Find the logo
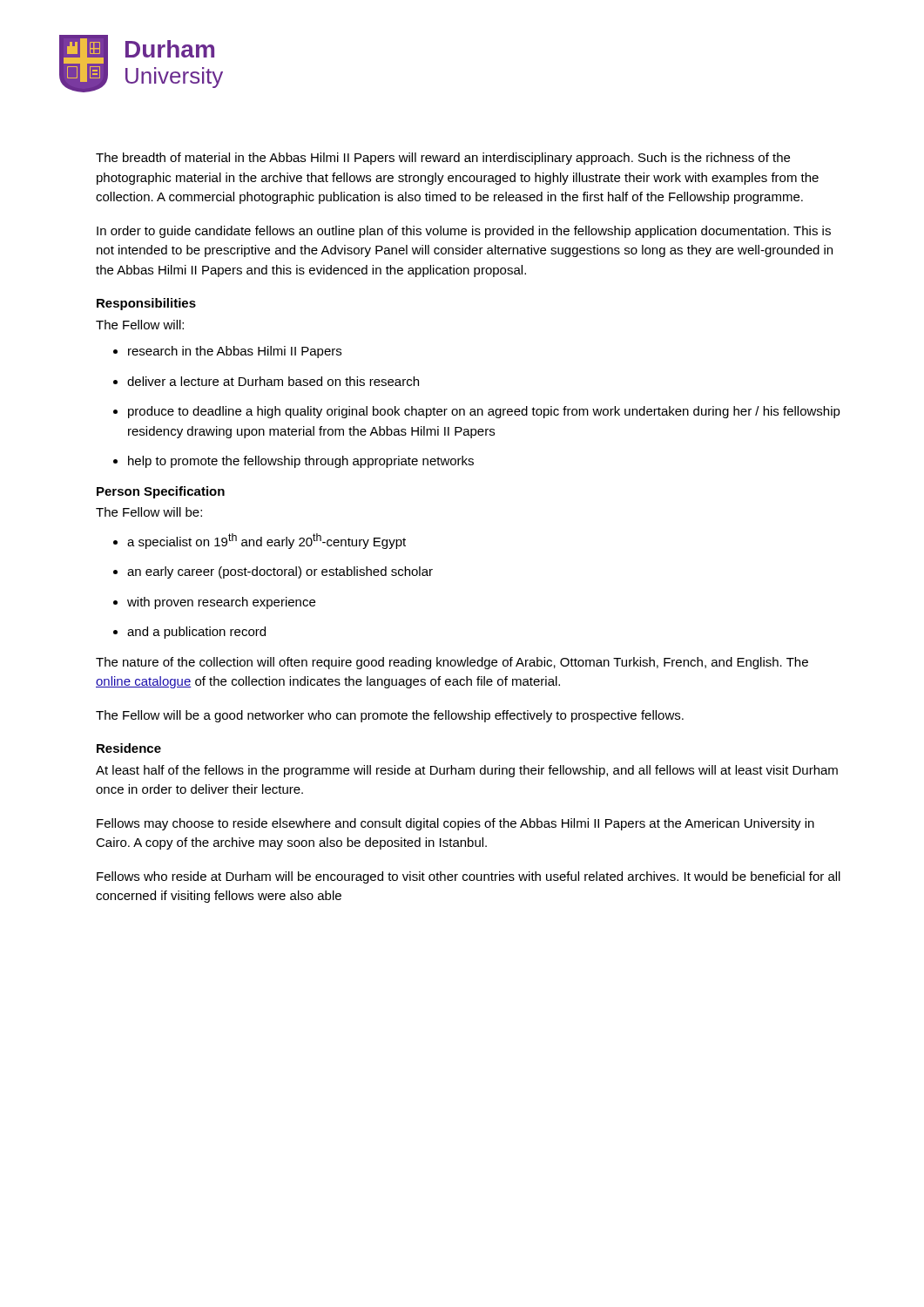Screen dimensions: 1307x924 click(138, 63)
